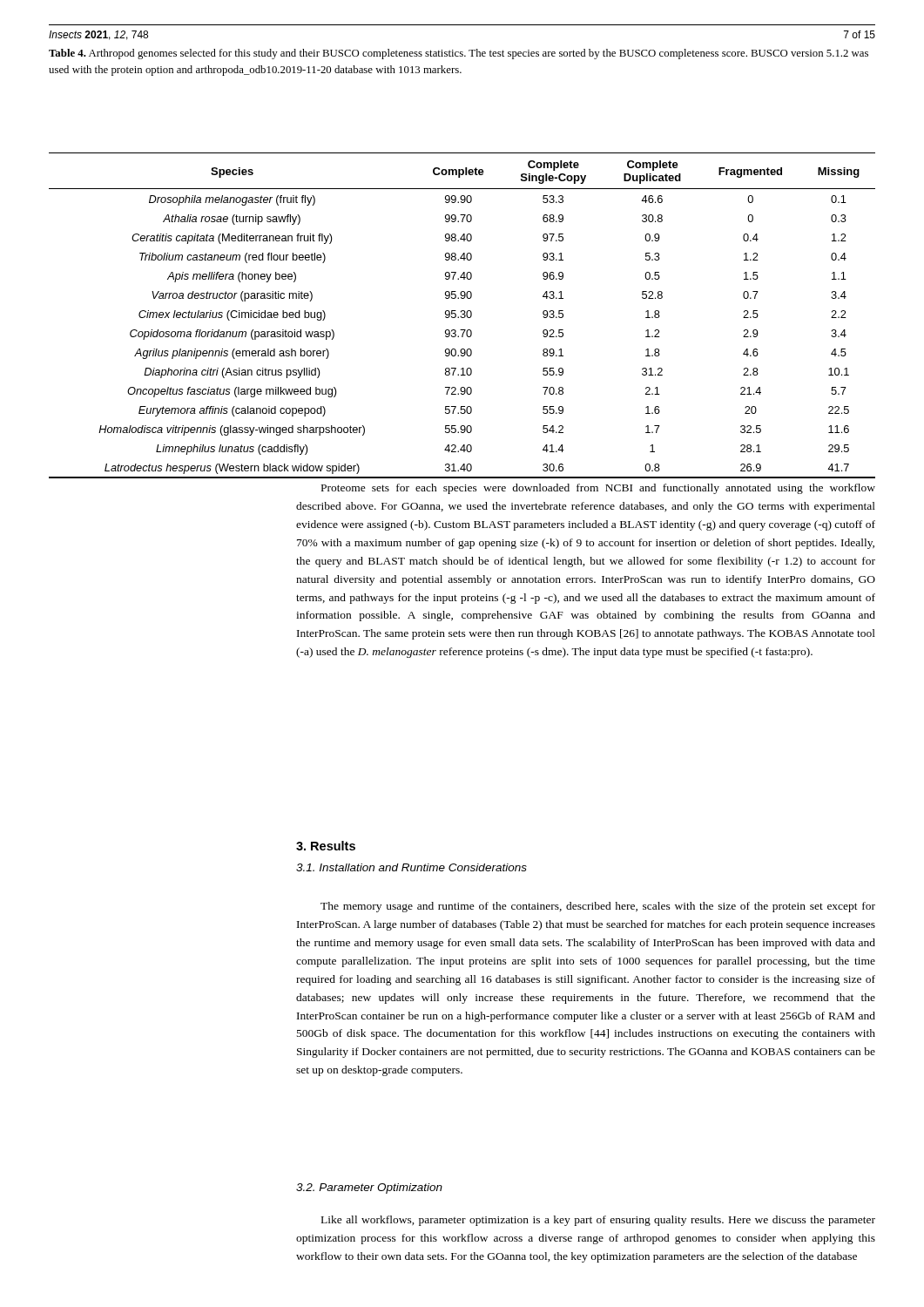The height and width of the screenshot is (1307, 924).
Task: Find the block on this page that starts "The memory usage and runtime of"
Action: click(586, 989)
